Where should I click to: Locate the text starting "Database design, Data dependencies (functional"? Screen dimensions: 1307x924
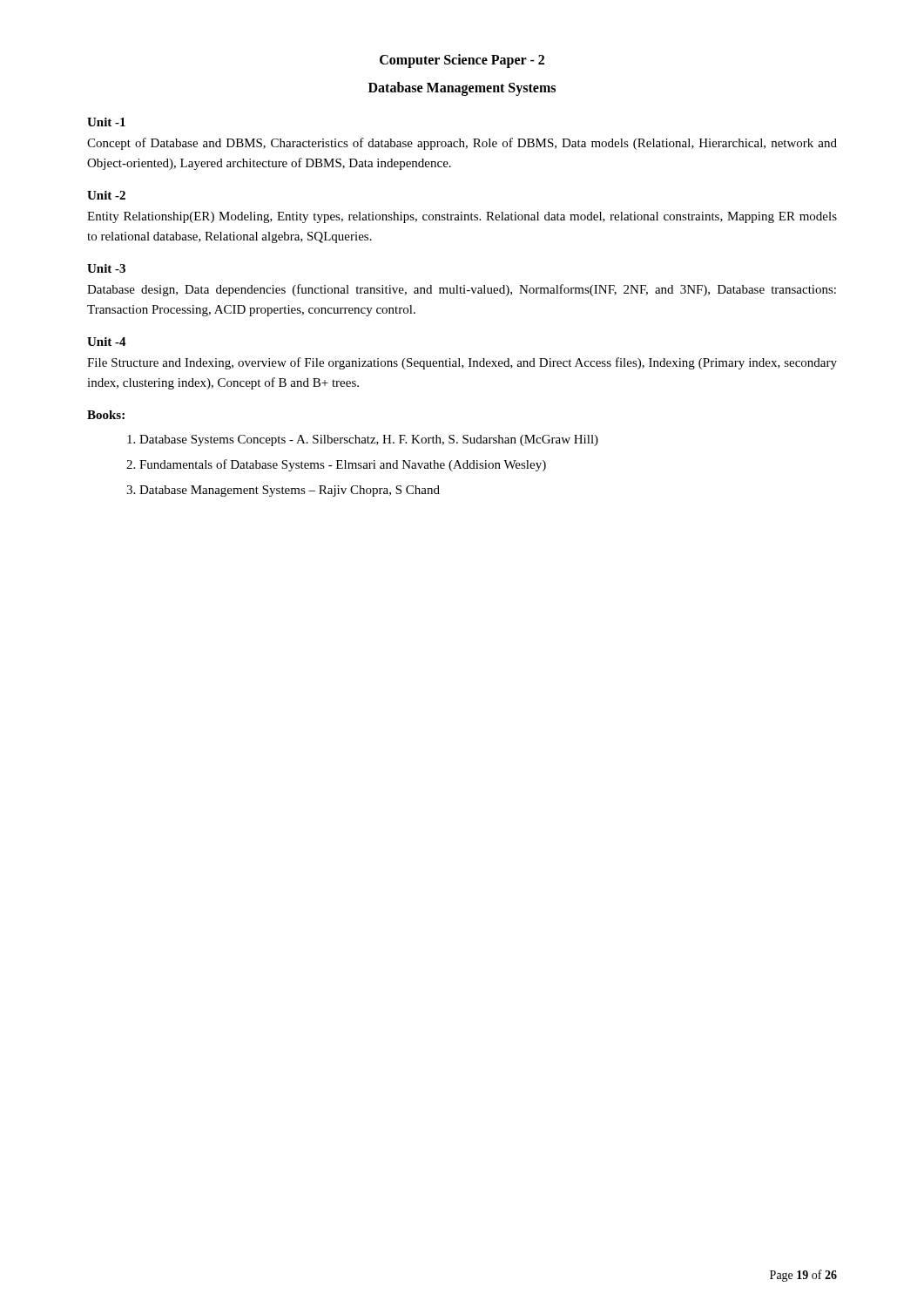tap(462, 299)
